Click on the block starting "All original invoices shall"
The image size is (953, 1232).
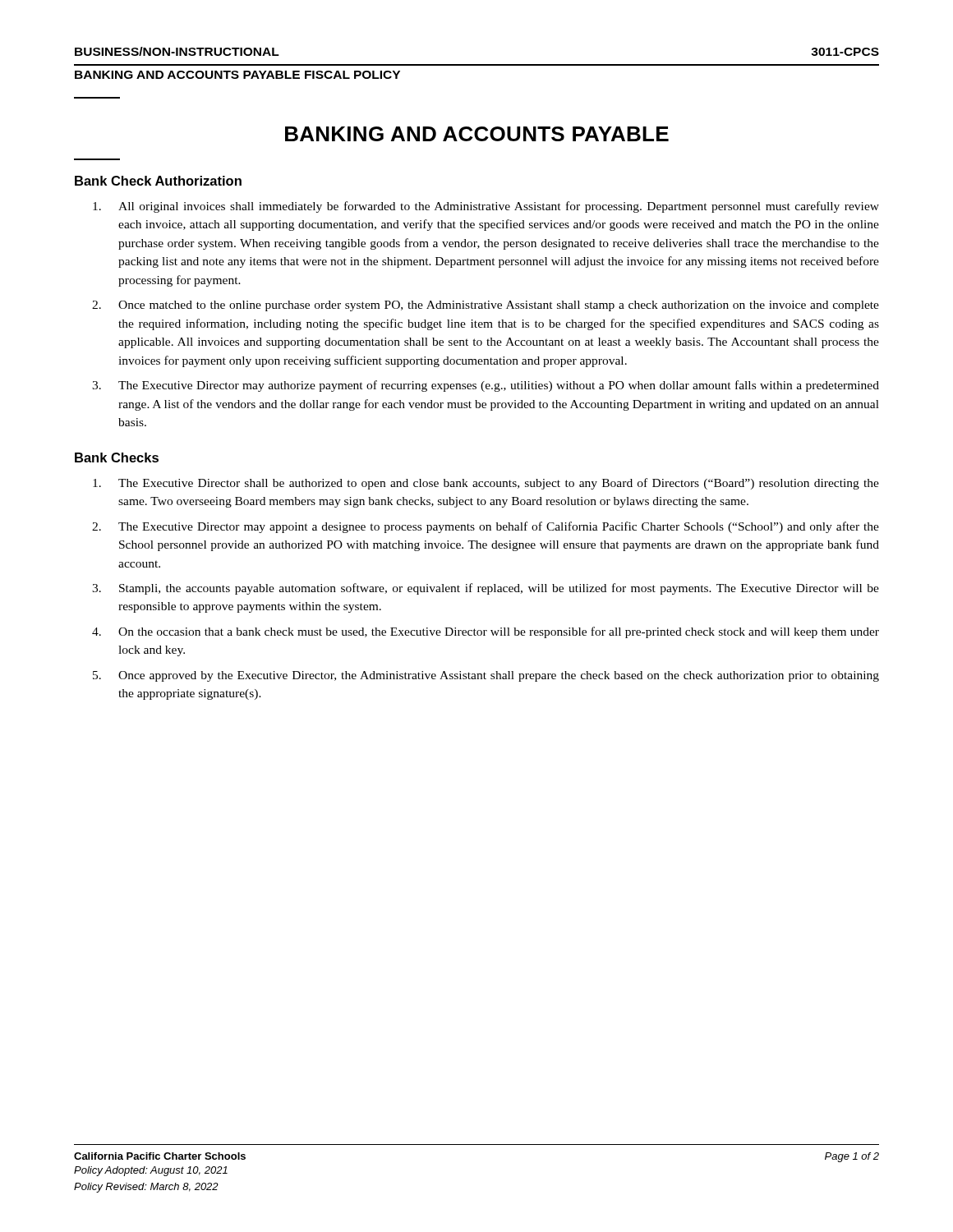tap(499, 243)
